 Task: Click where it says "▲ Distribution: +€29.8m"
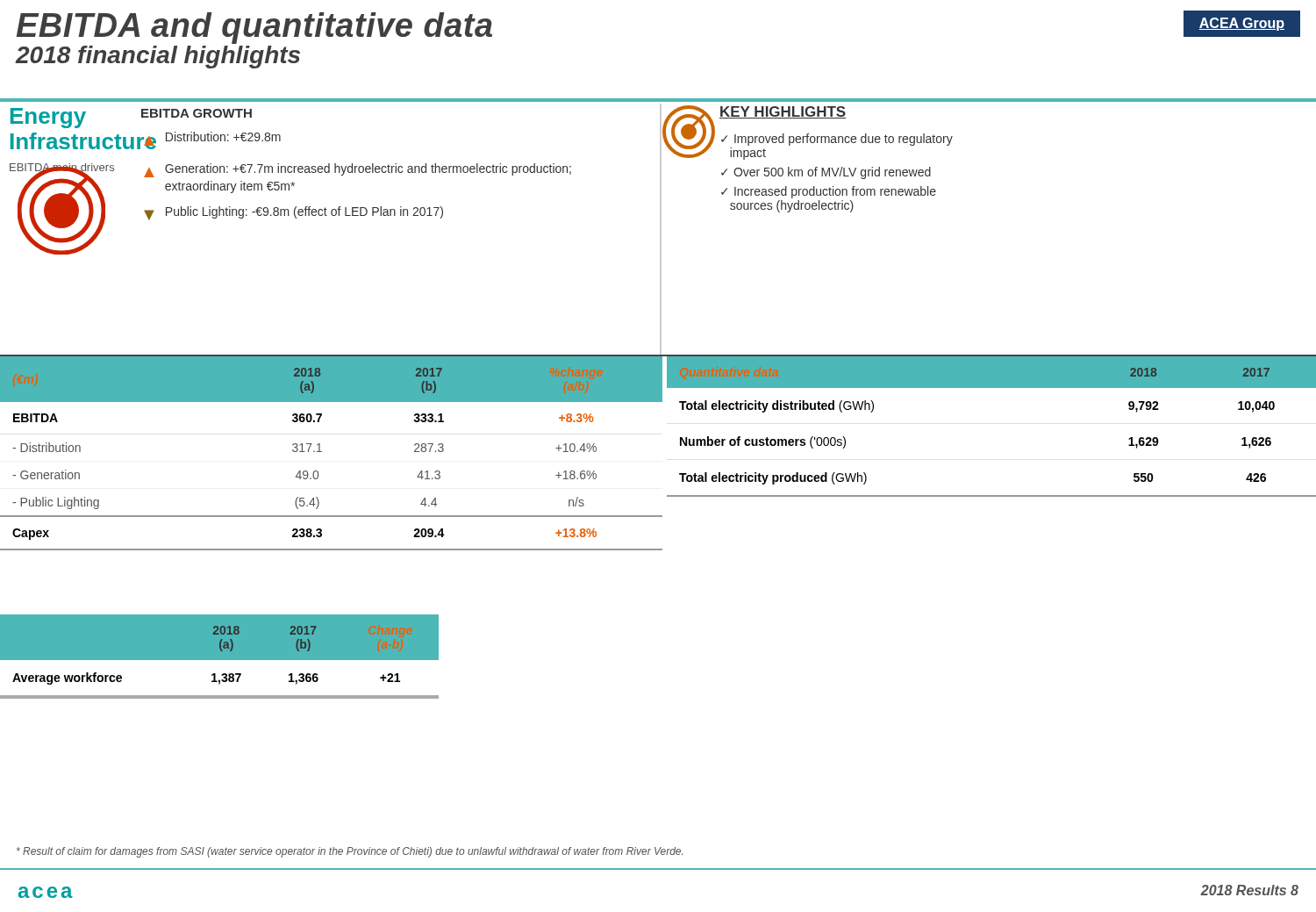point(211,140)
